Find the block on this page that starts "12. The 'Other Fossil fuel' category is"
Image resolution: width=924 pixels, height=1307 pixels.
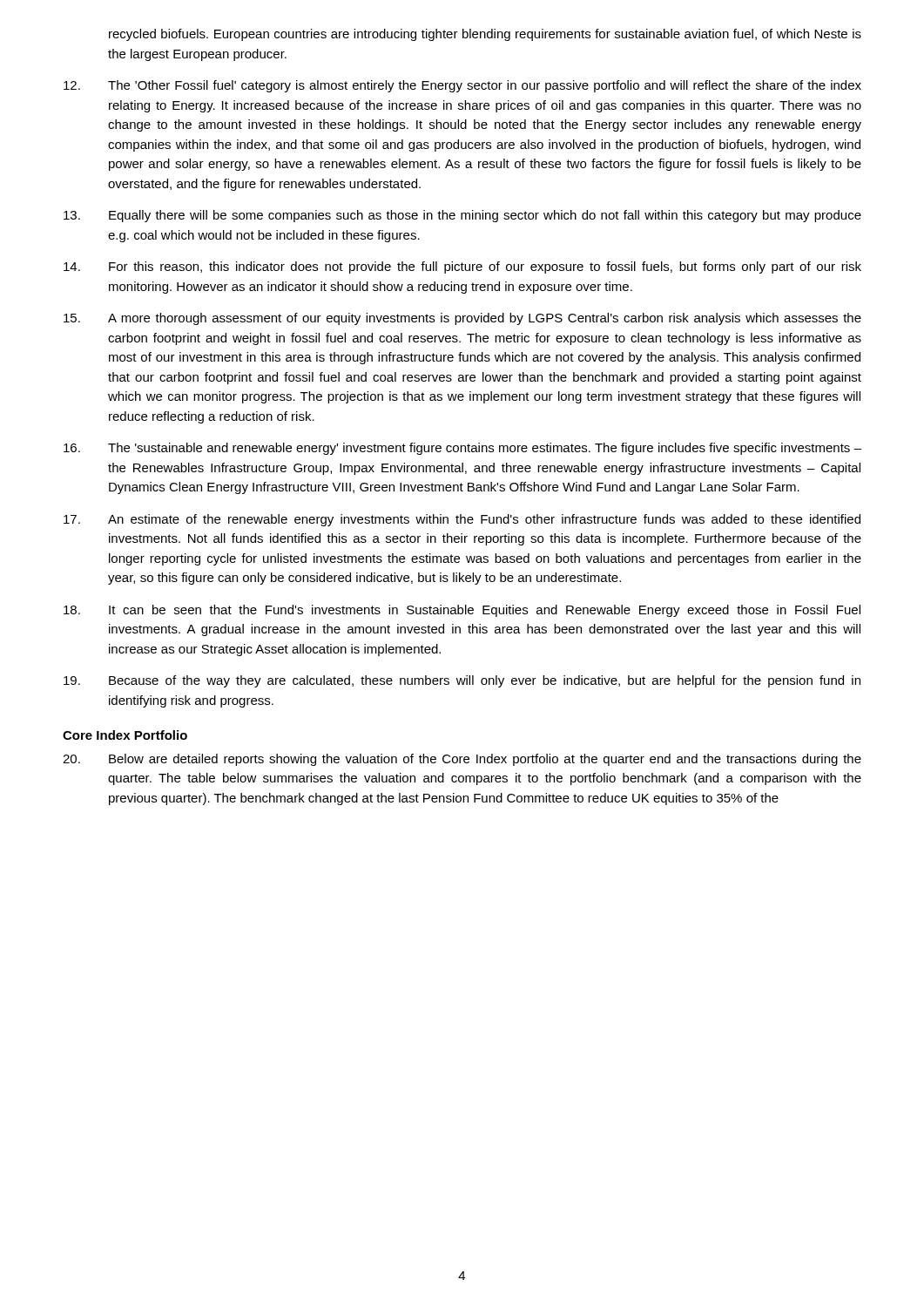pos(462,135)
